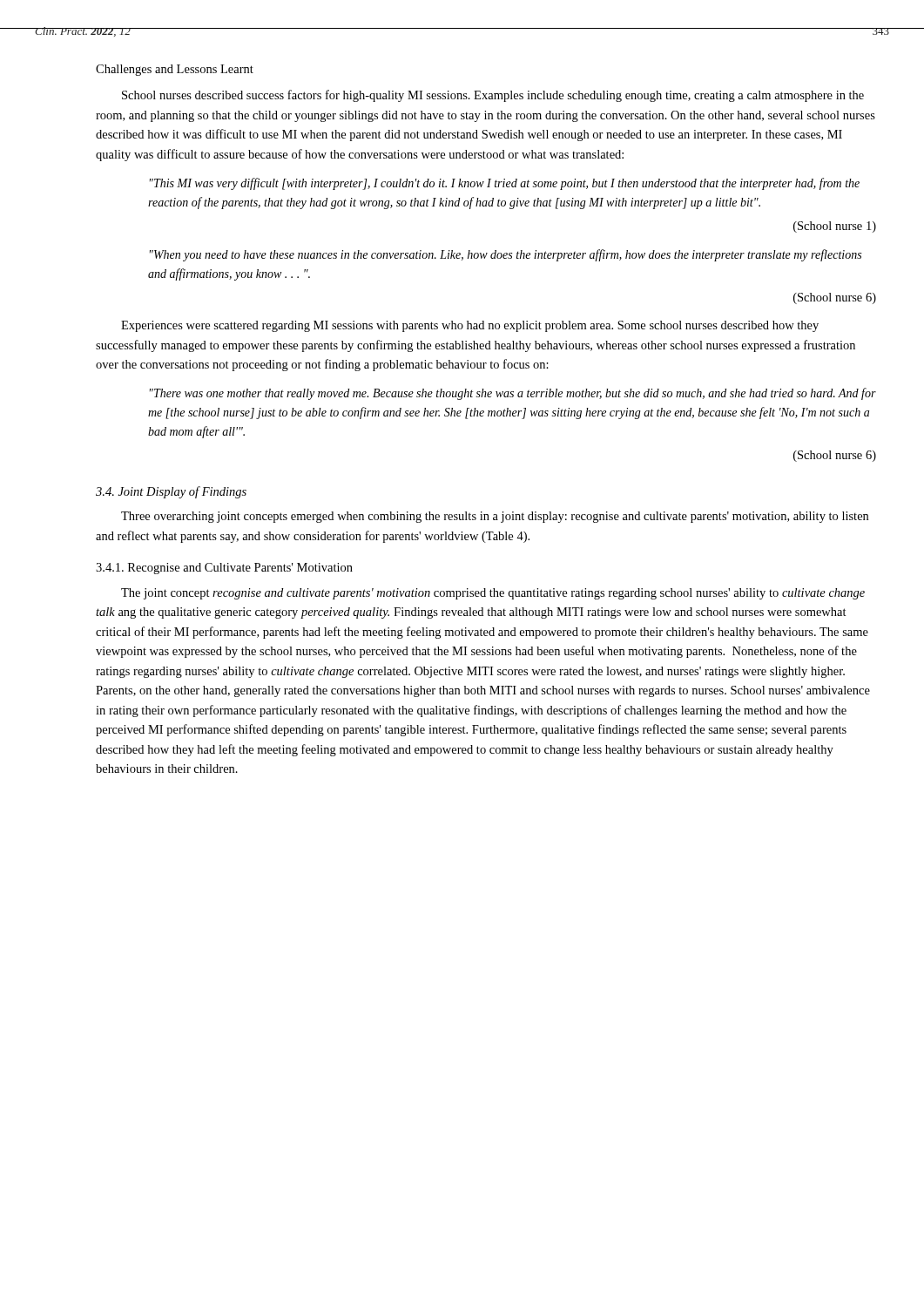
Task: Point to the text starting ""There was one"
Action: [512, 413]
